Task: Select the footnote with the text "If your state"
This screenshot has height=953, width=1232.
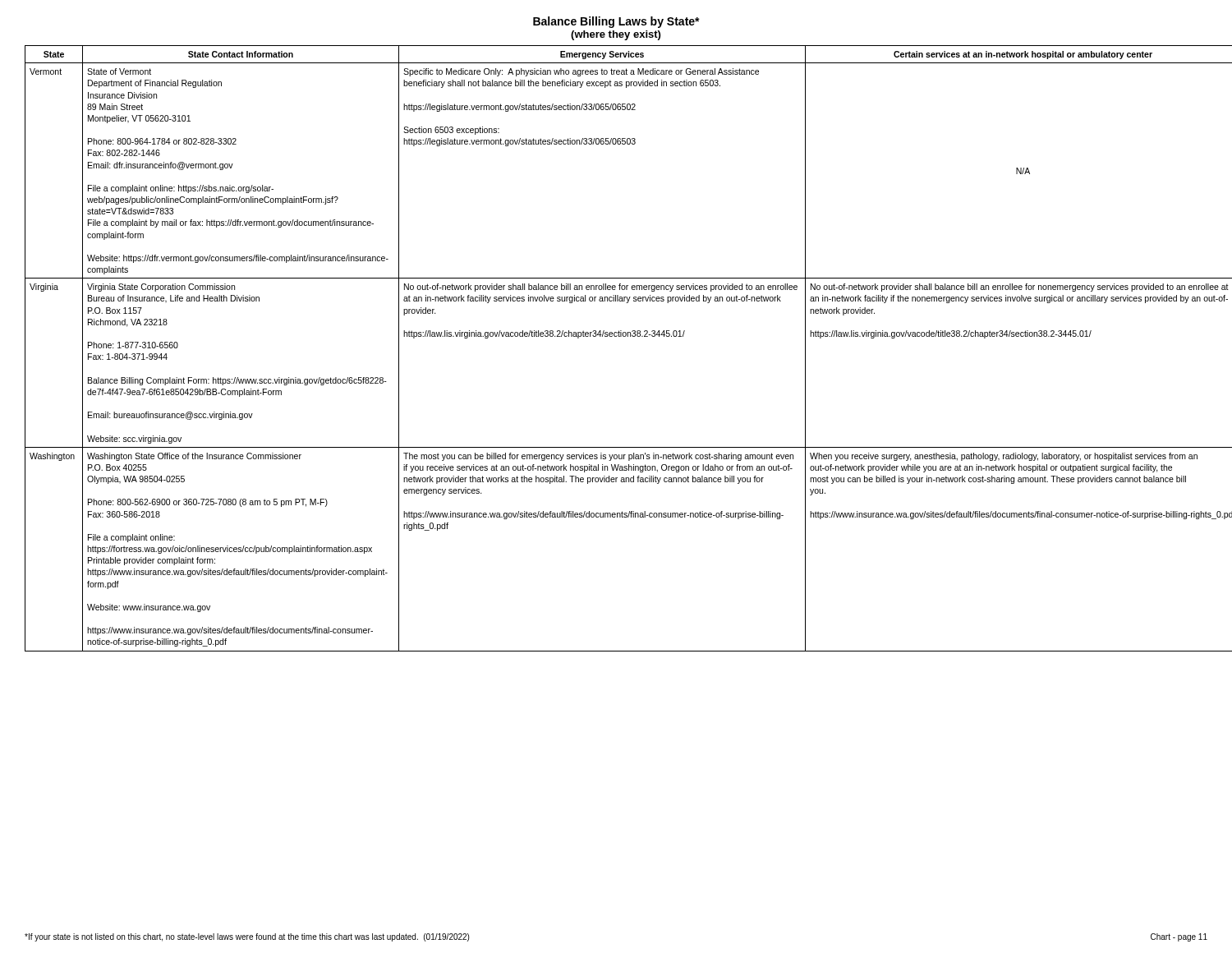Action: coord(247,937)
